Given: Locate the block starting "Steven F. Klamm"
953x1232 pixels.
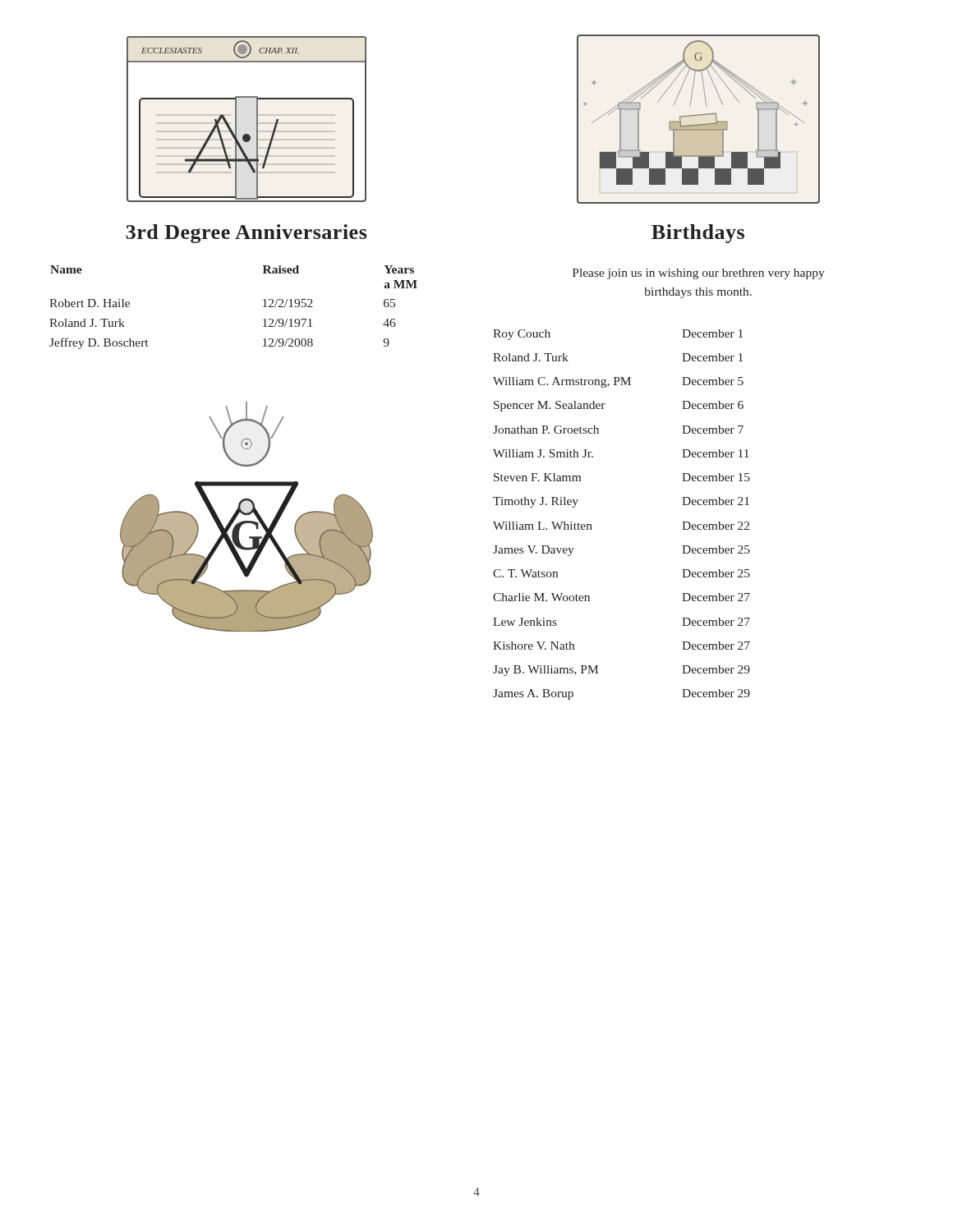Looking at the screenshot, I should click(x=698, y=477).
